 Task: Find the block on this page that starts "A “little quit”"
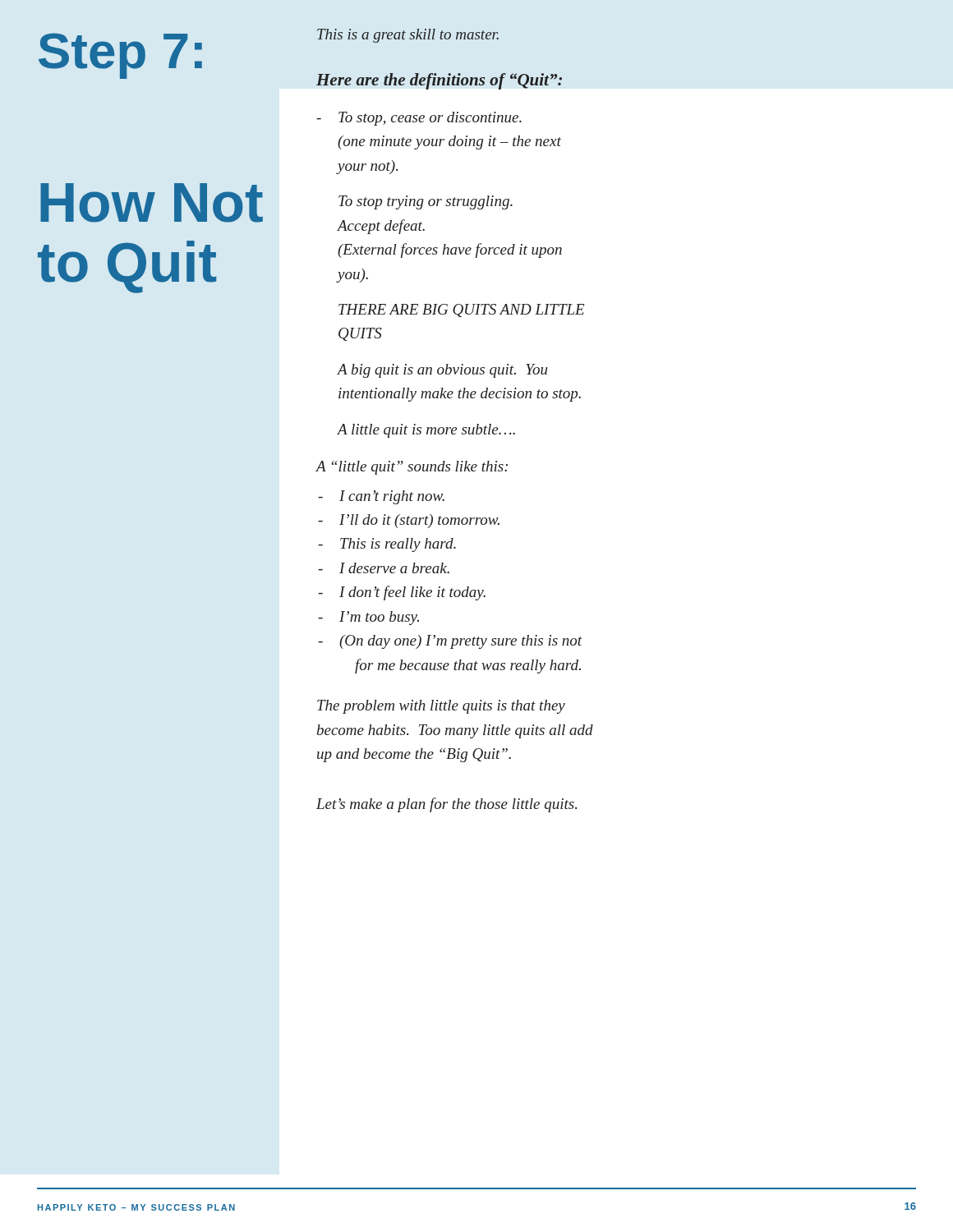click(413, 466)
